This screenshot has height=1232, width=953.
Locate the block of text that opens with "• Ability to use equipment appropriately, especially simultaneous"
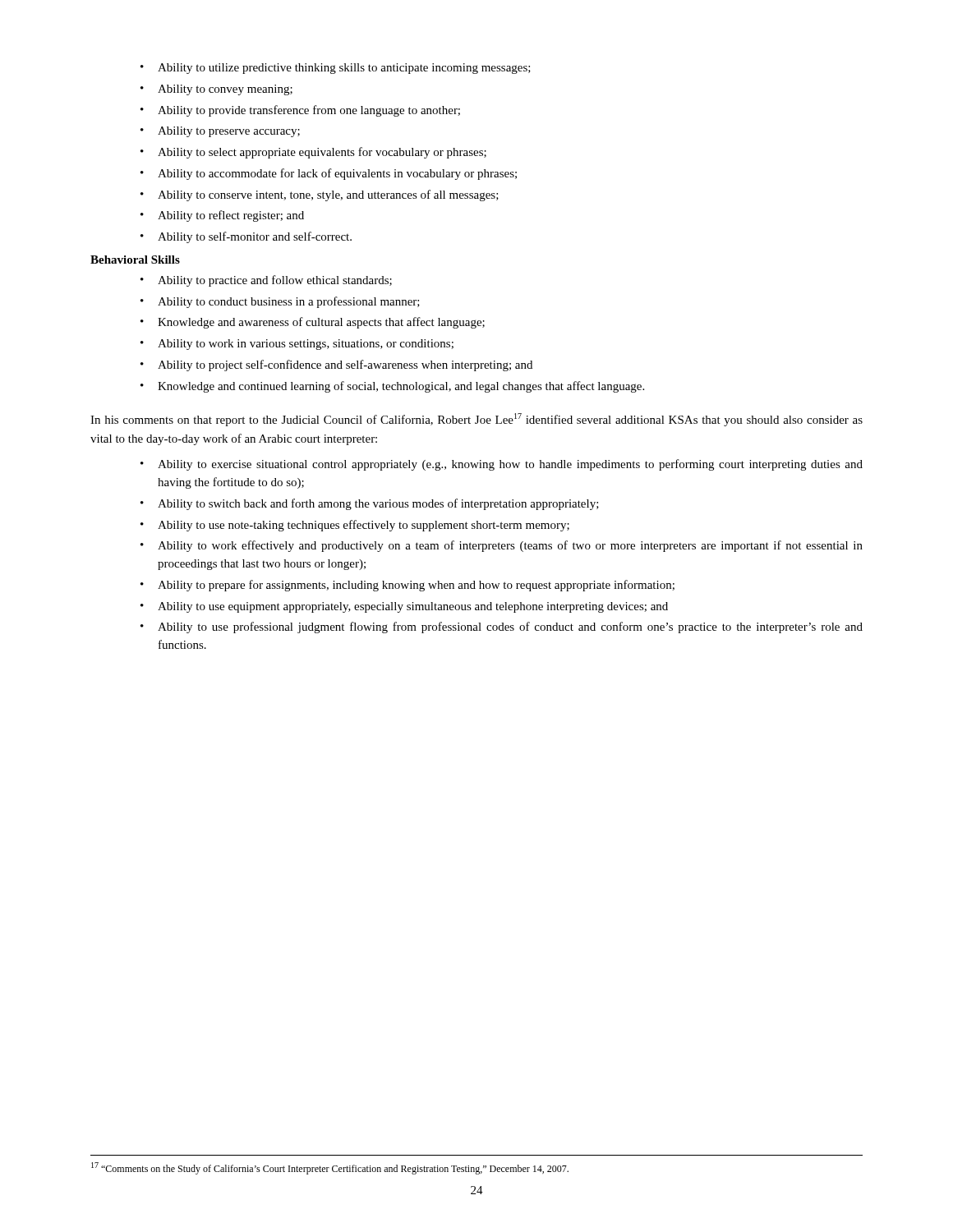coord(501,606)
